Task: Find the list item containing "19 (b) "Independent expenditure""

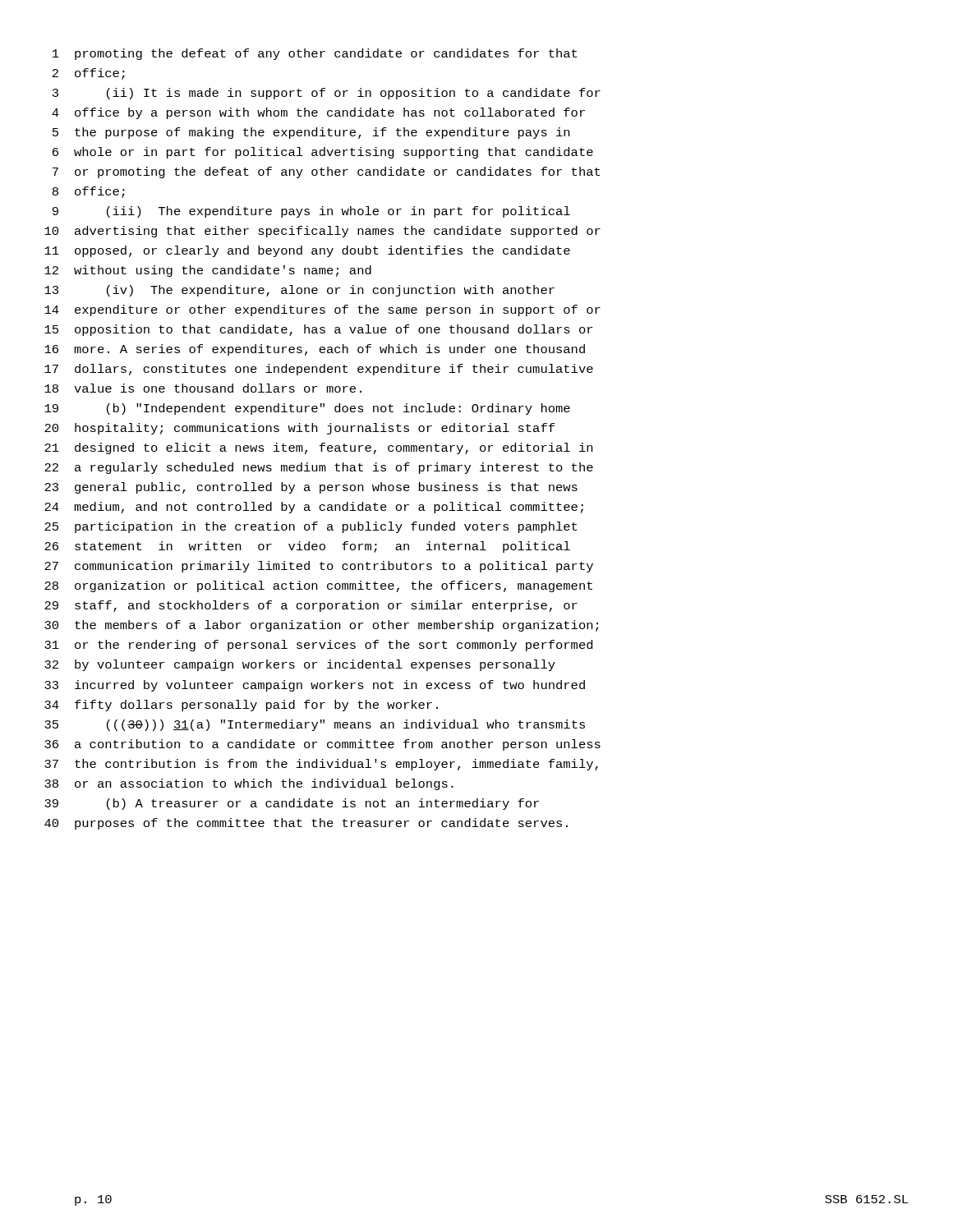Action: click(x=476, y=409)
